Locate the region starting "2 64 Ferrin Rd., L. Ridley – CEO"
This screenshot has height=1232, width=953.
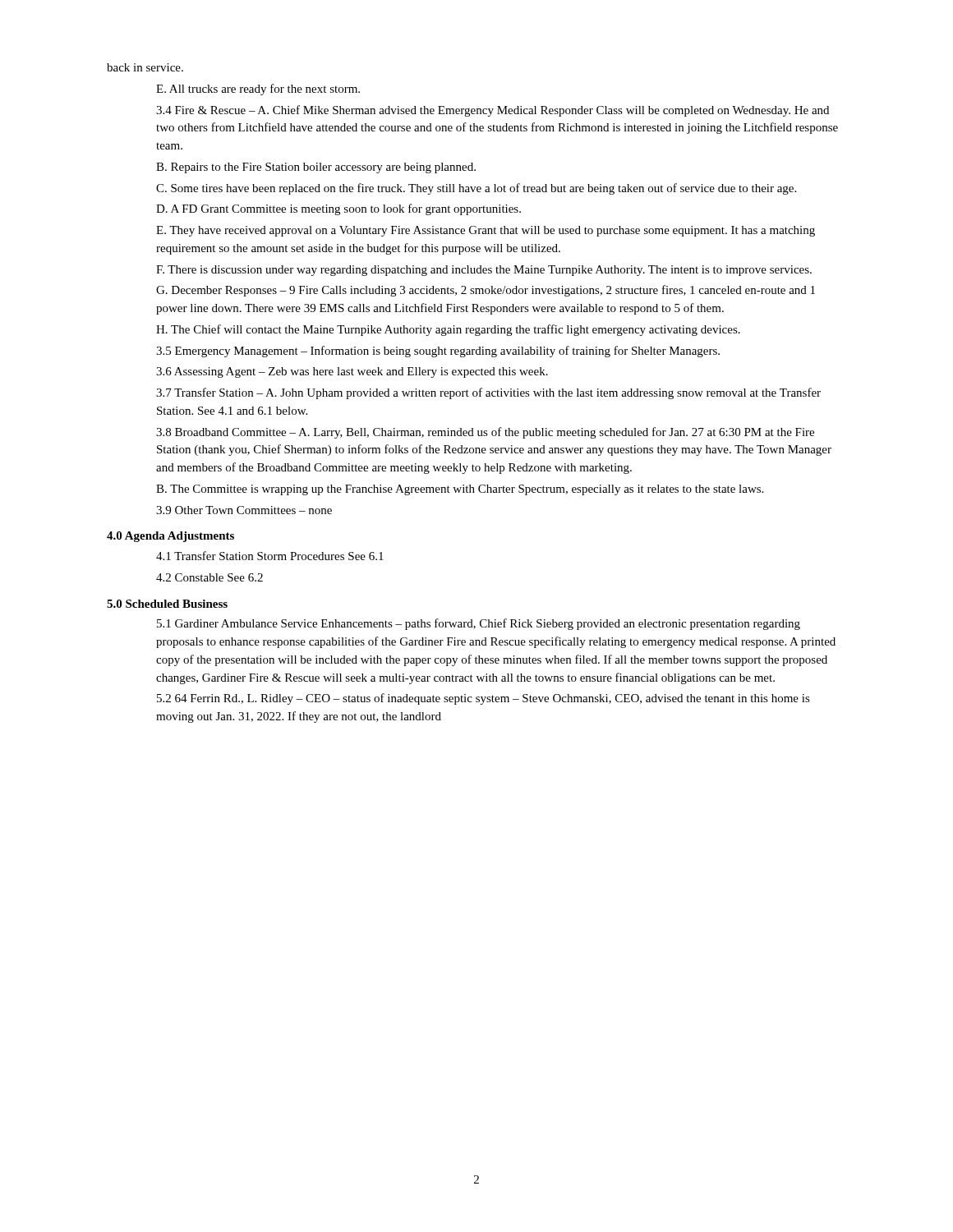point(501,708)
